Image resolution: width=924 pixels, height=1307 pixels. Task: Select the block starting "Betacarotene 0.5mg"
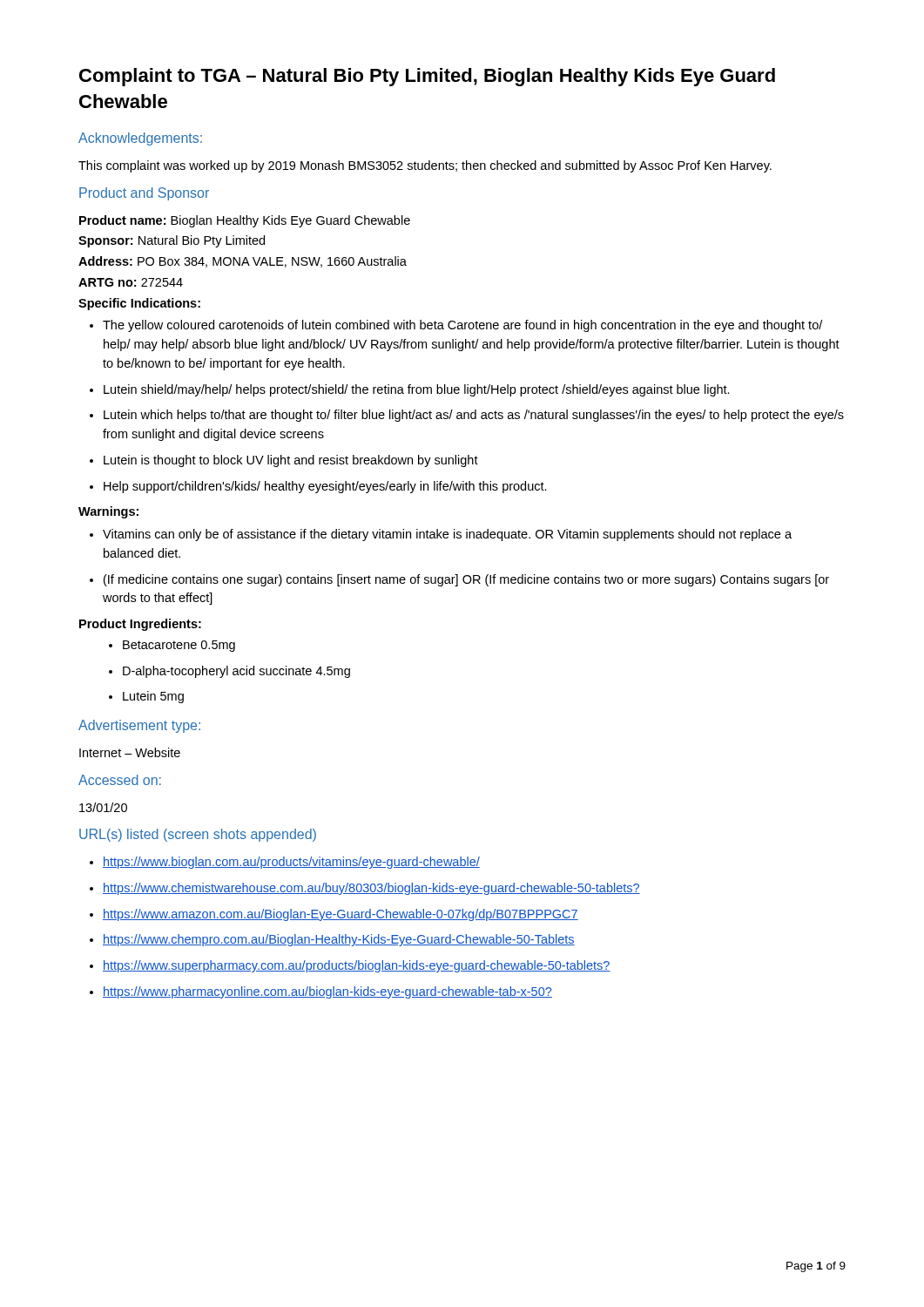(172, 646)
